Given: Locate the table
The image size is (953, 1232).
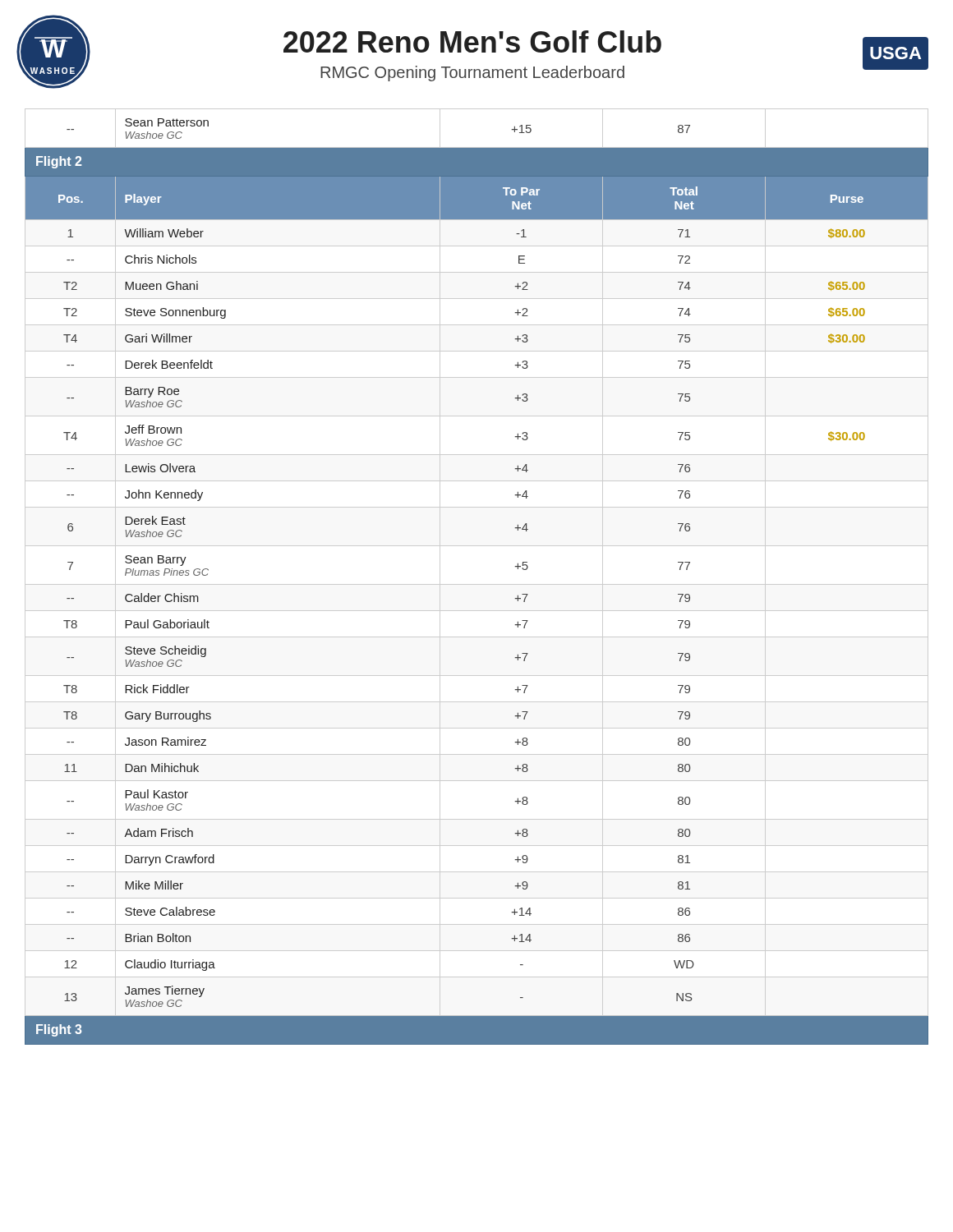Looking at the screenshot, I should coord(476,577).
